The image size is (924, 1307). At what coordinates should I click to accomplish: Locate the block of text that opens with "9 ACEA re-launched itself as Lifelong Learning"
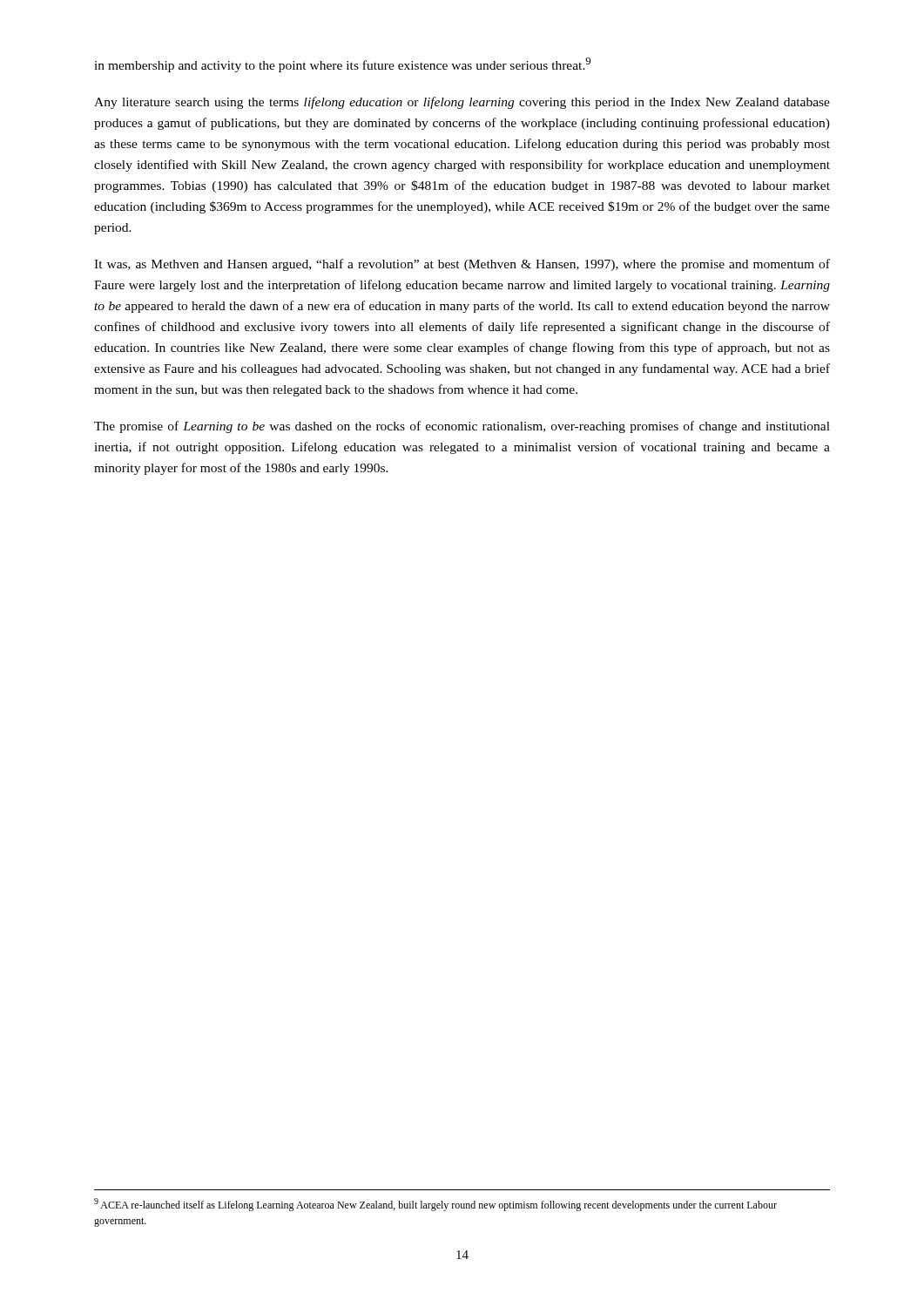click(435, 1212)
